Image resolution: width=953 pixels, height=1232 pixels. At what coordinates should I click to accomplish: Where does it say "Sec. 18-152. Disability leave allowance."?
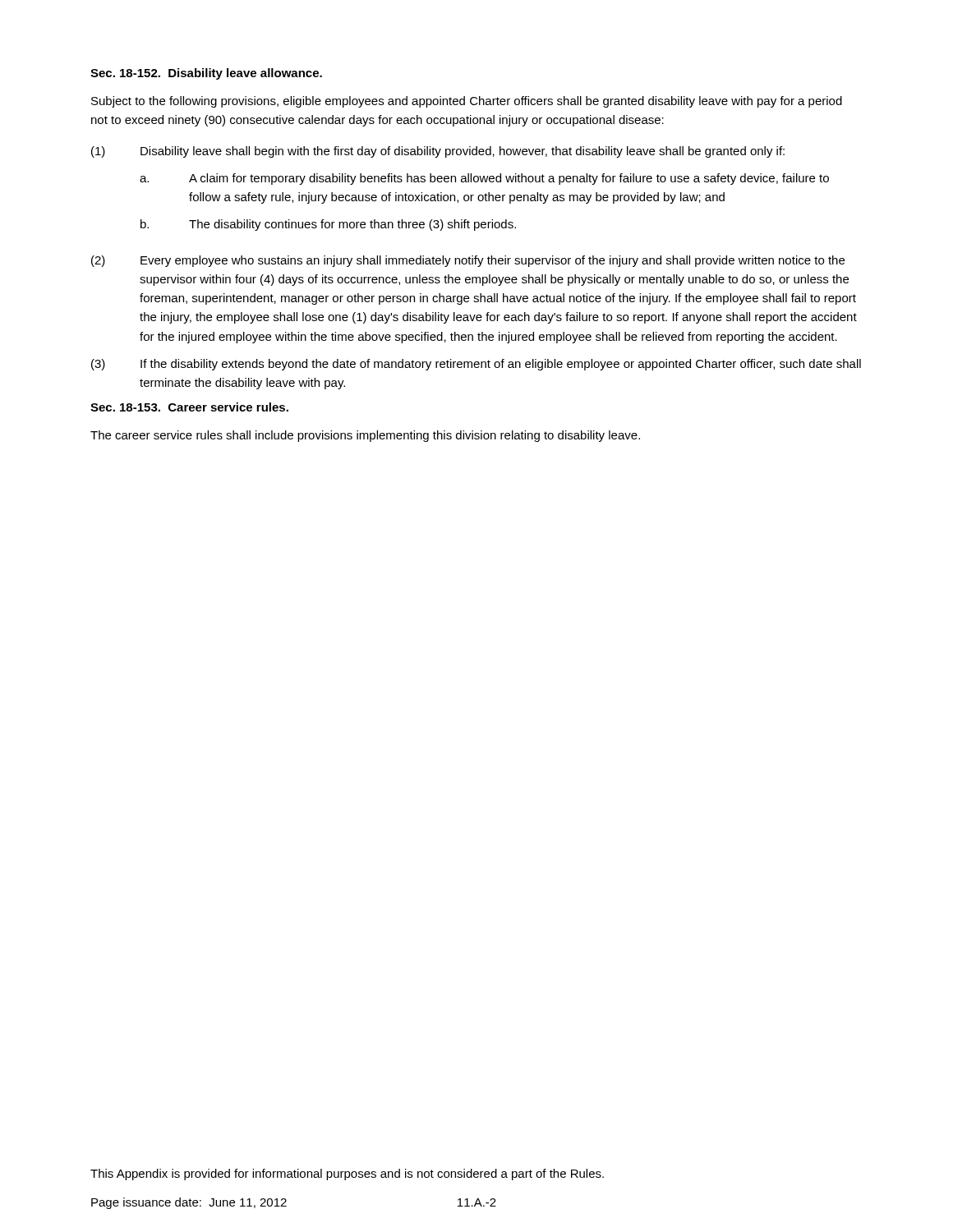[206, 73]
